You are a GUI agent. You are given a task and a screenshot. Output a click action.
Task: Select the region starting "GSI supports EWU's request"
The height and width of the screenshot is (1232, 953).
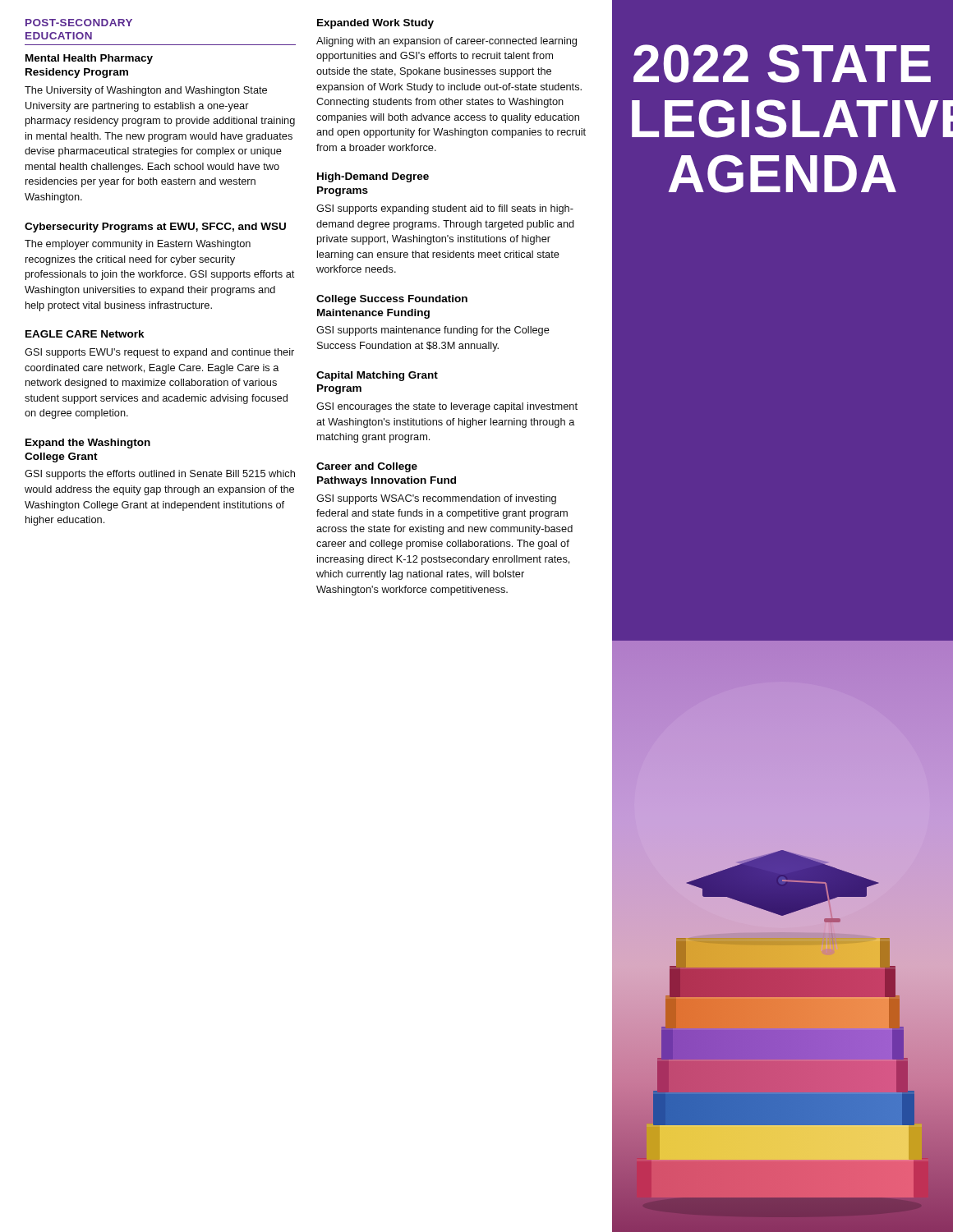[159, 382]
